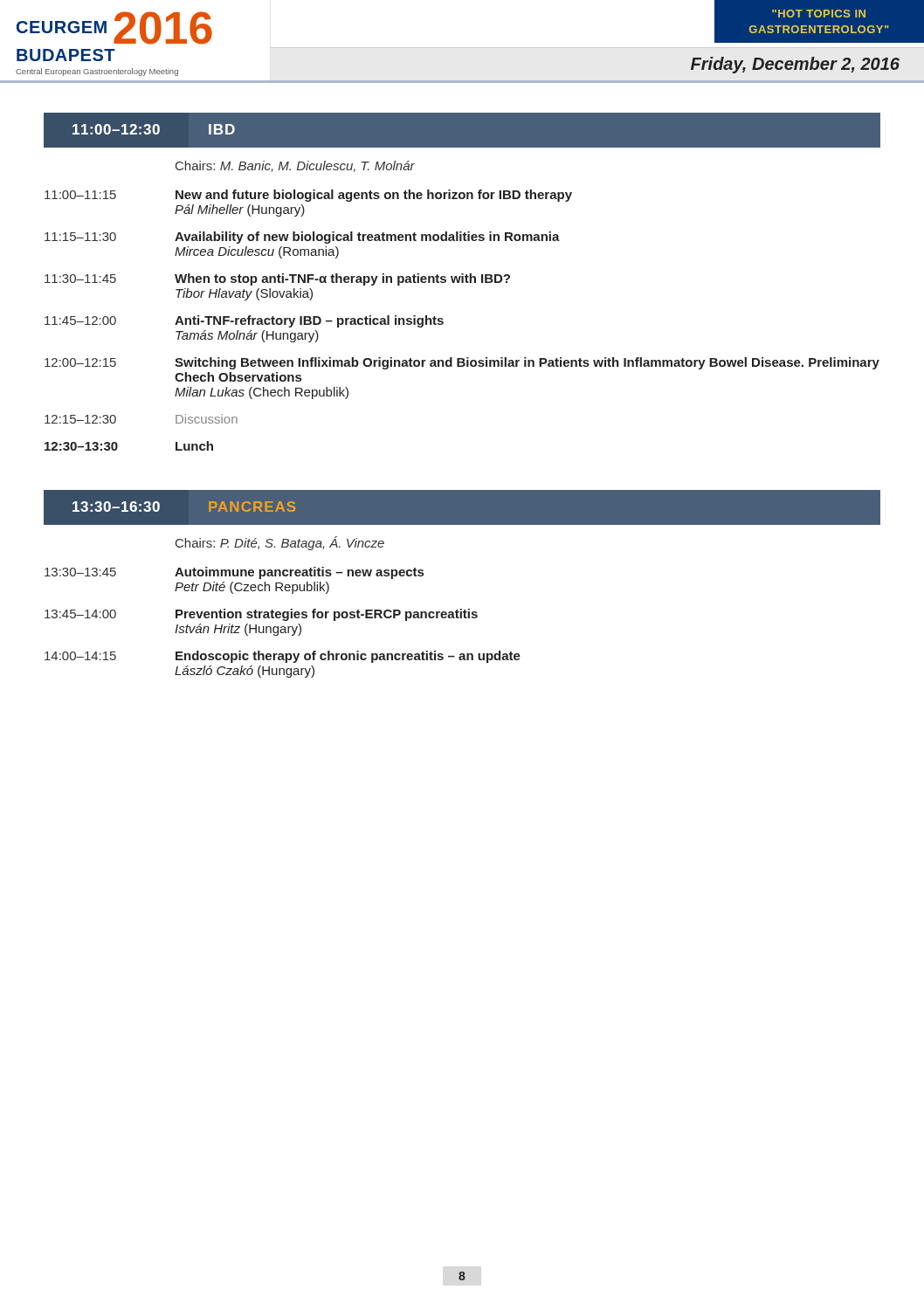Click where it says "11:00–12:30 IBD"
924x1310 pixels.
point(150,130)
